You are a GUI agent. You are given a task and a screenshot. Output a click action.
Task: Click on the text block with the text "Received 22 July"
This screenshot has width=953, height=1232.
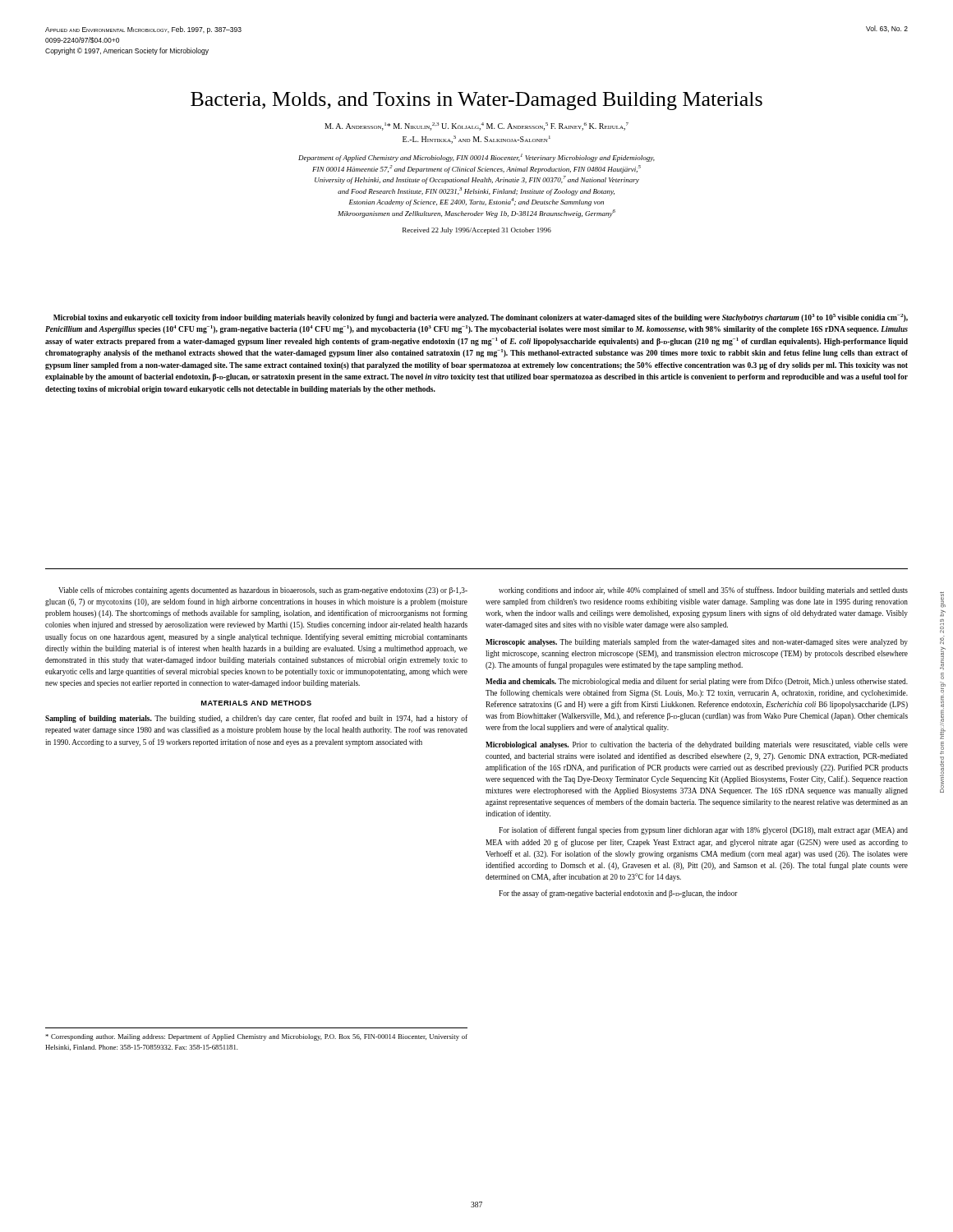[476, 230]
